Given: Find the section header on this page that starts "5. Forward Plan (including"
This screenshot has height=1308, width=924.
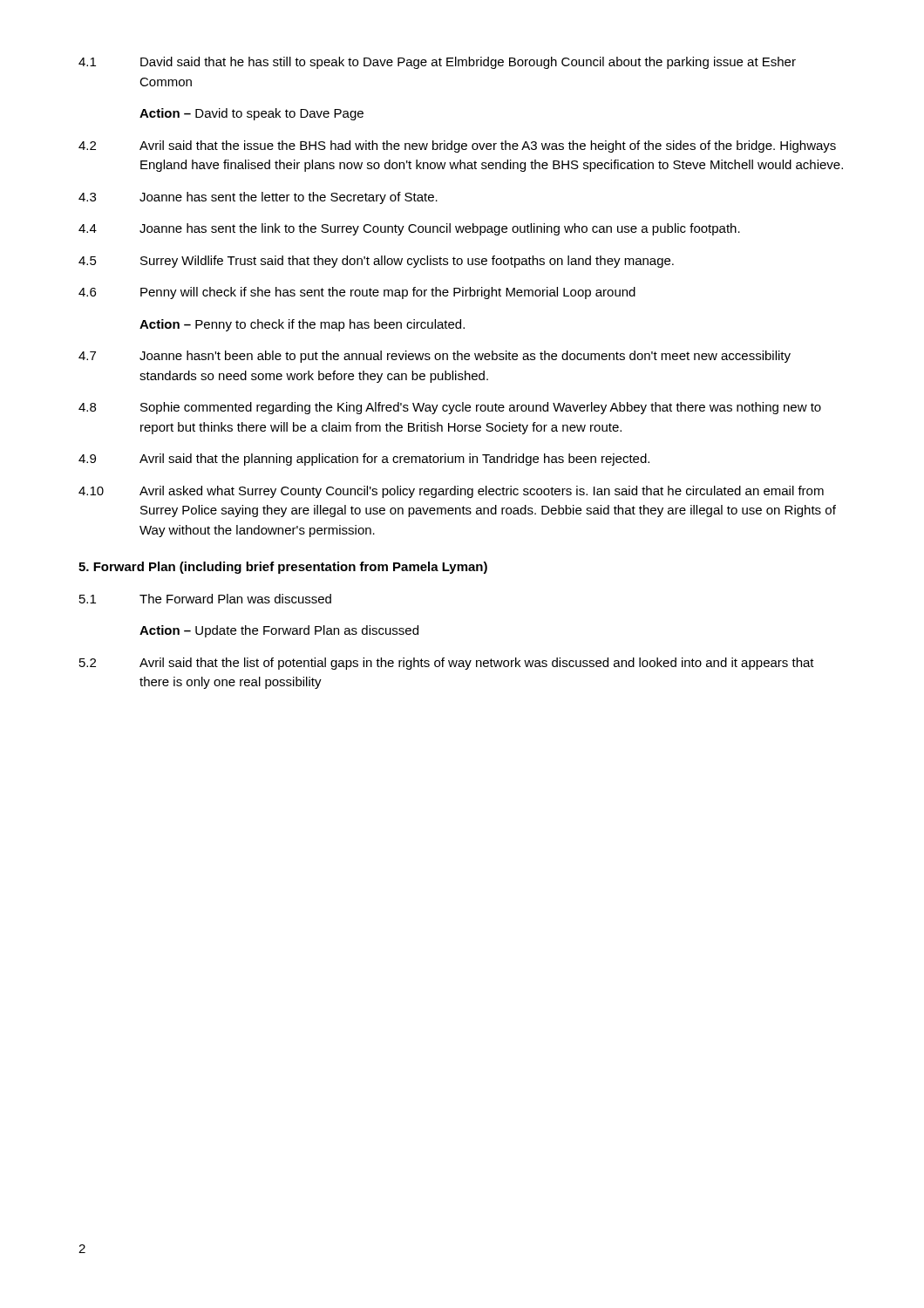Looking at the screenshot, I should pyautogui.click(x=283, y=566).
